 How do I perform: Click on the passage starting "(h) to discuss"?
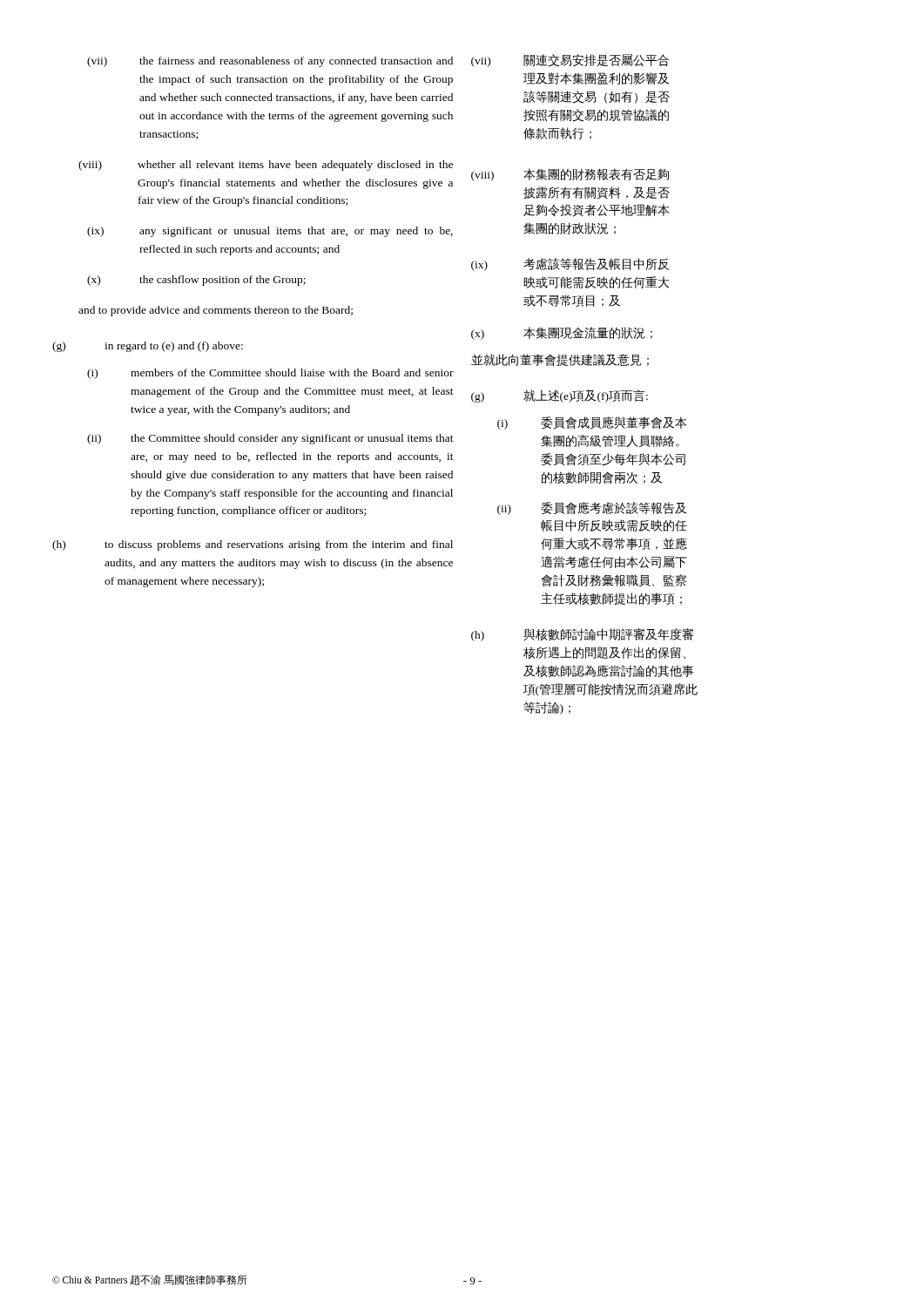[253, 564]
